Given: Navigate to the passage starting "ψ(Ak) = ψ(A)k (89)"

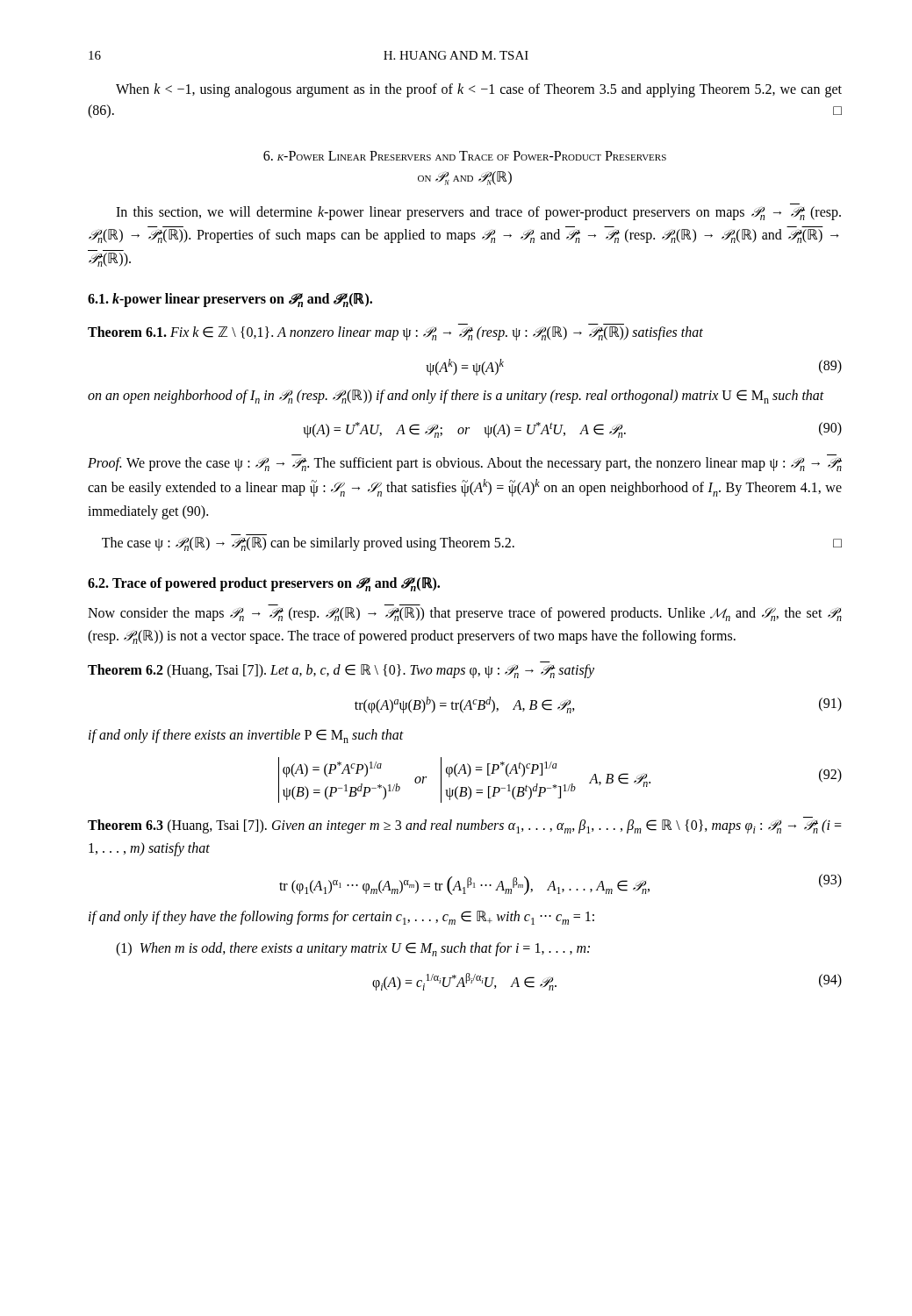Looking at the screenshot, I should click(446, 367).
